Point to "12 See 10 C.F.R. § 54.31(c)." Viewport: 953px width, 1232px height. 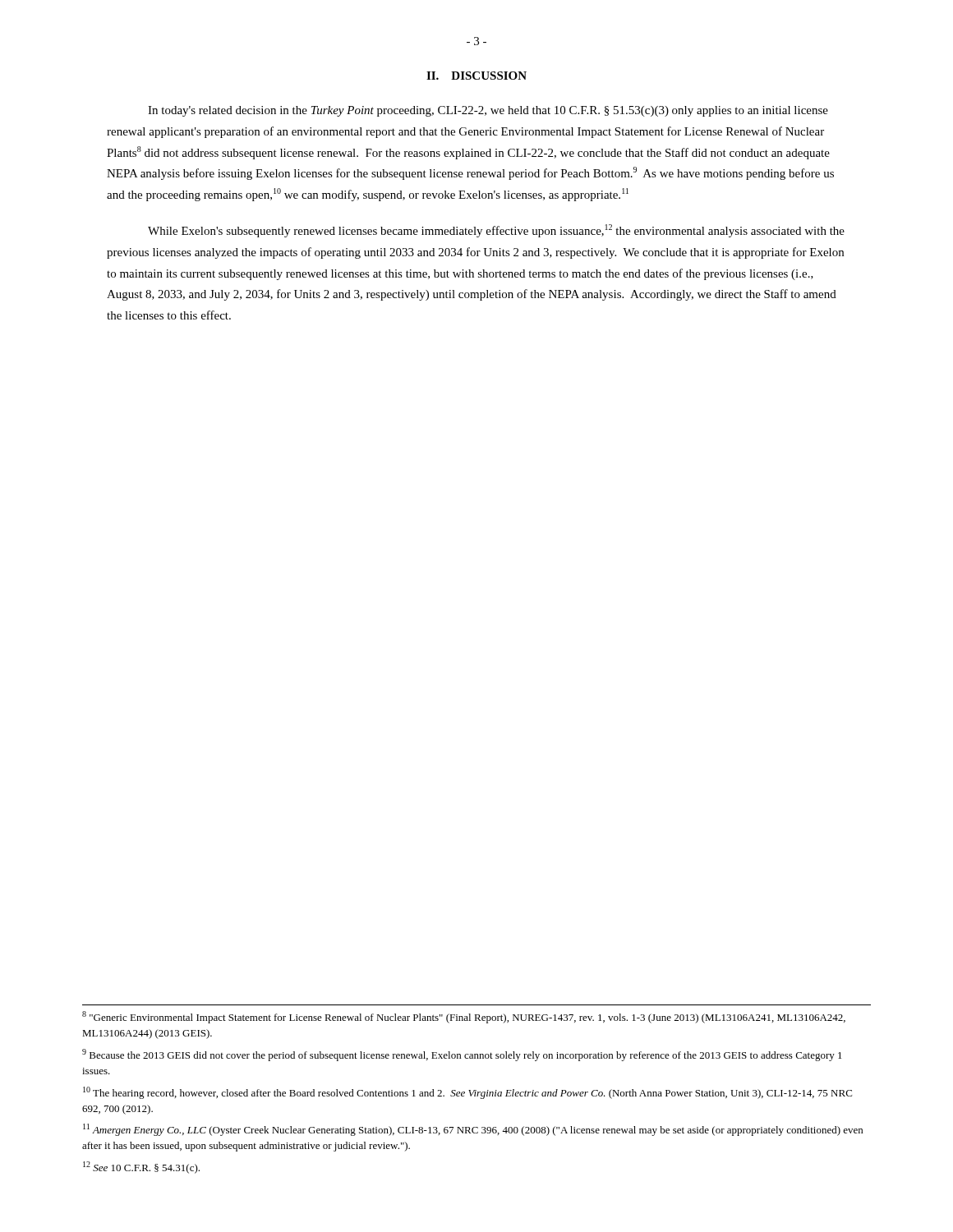141,1167
